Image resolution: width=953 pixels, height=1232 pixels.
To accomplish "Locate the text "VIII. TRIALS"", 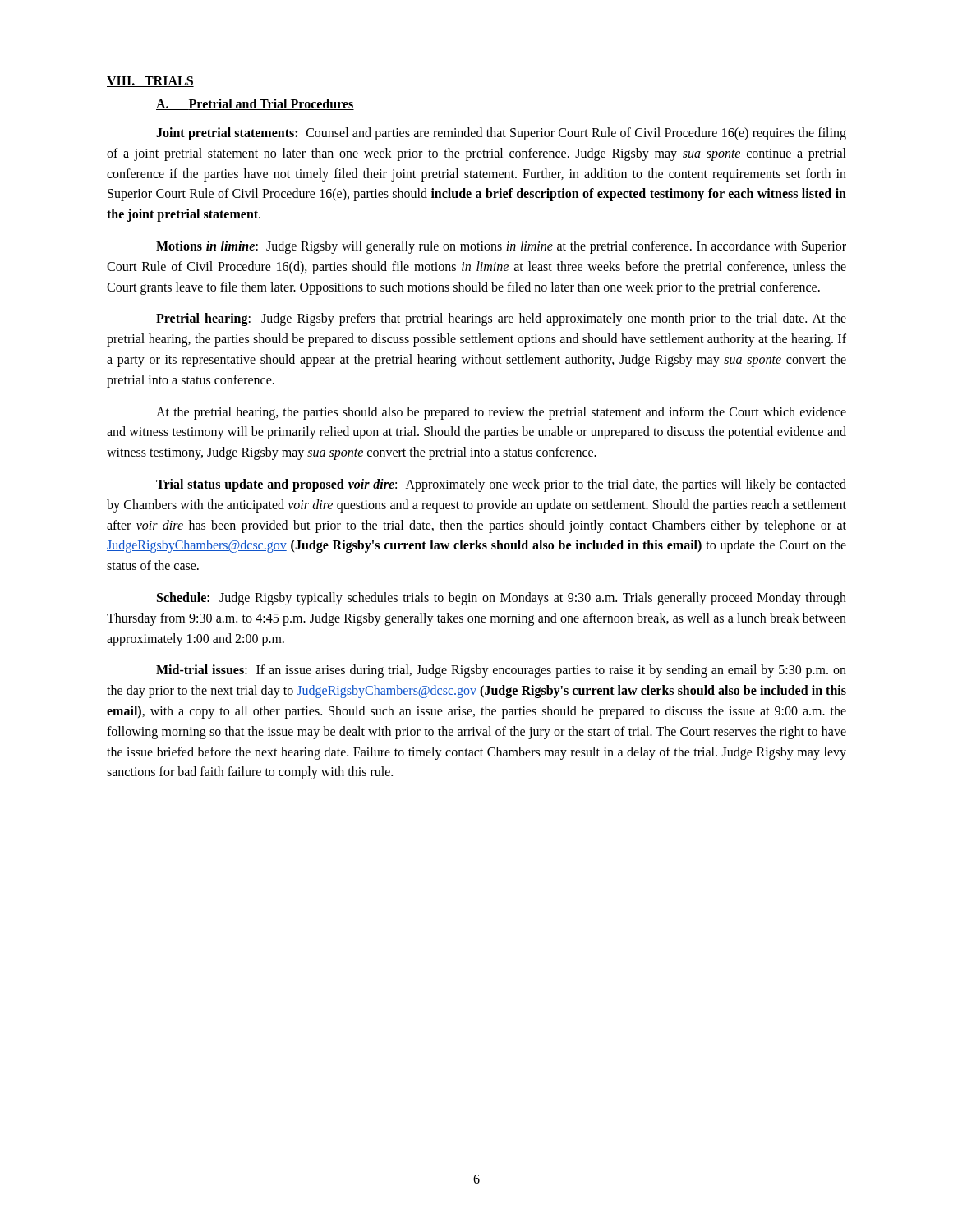I will pos(150,81).
